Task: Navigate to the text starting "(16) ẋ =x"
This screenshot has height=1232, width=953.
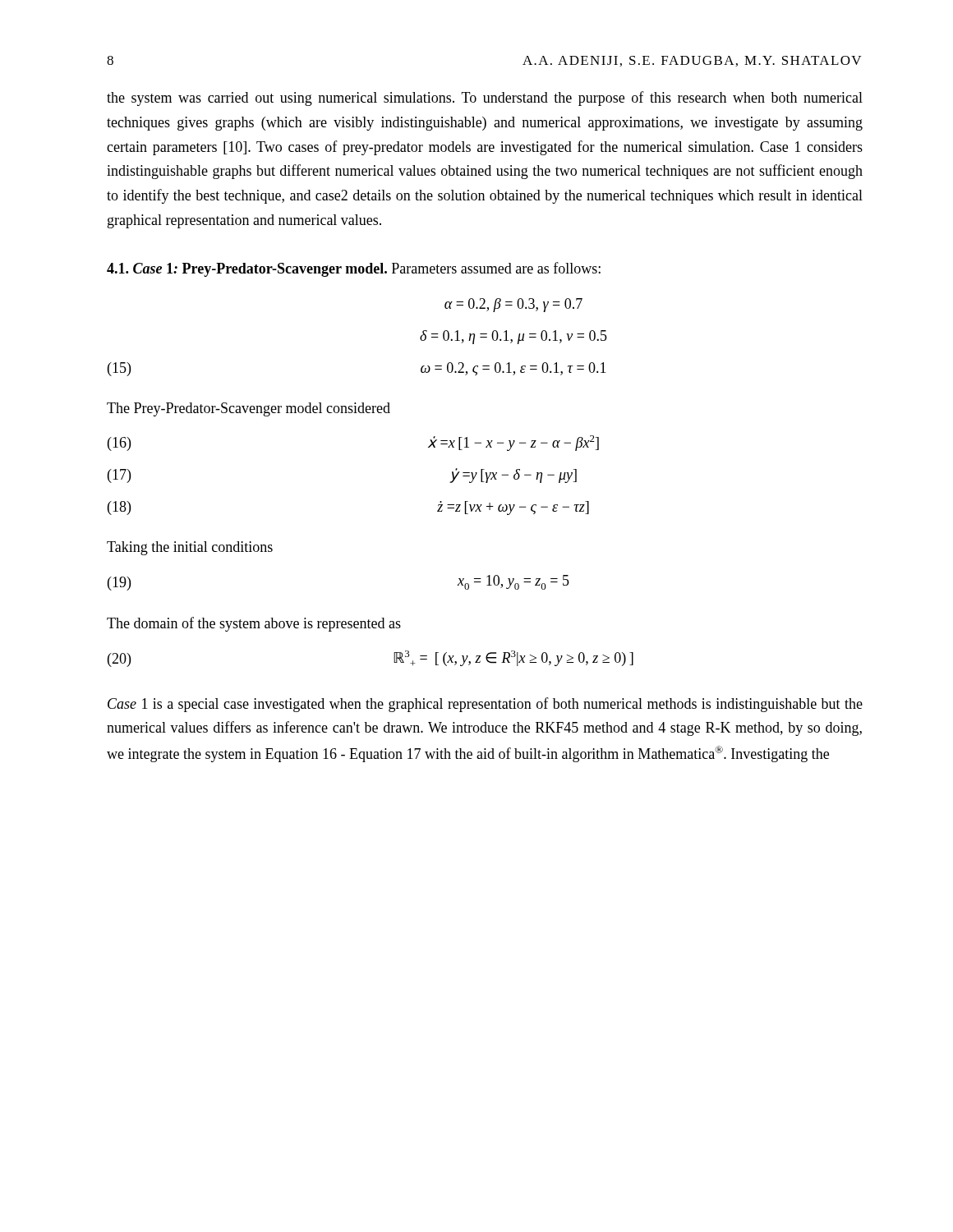Action: (485, 443)
